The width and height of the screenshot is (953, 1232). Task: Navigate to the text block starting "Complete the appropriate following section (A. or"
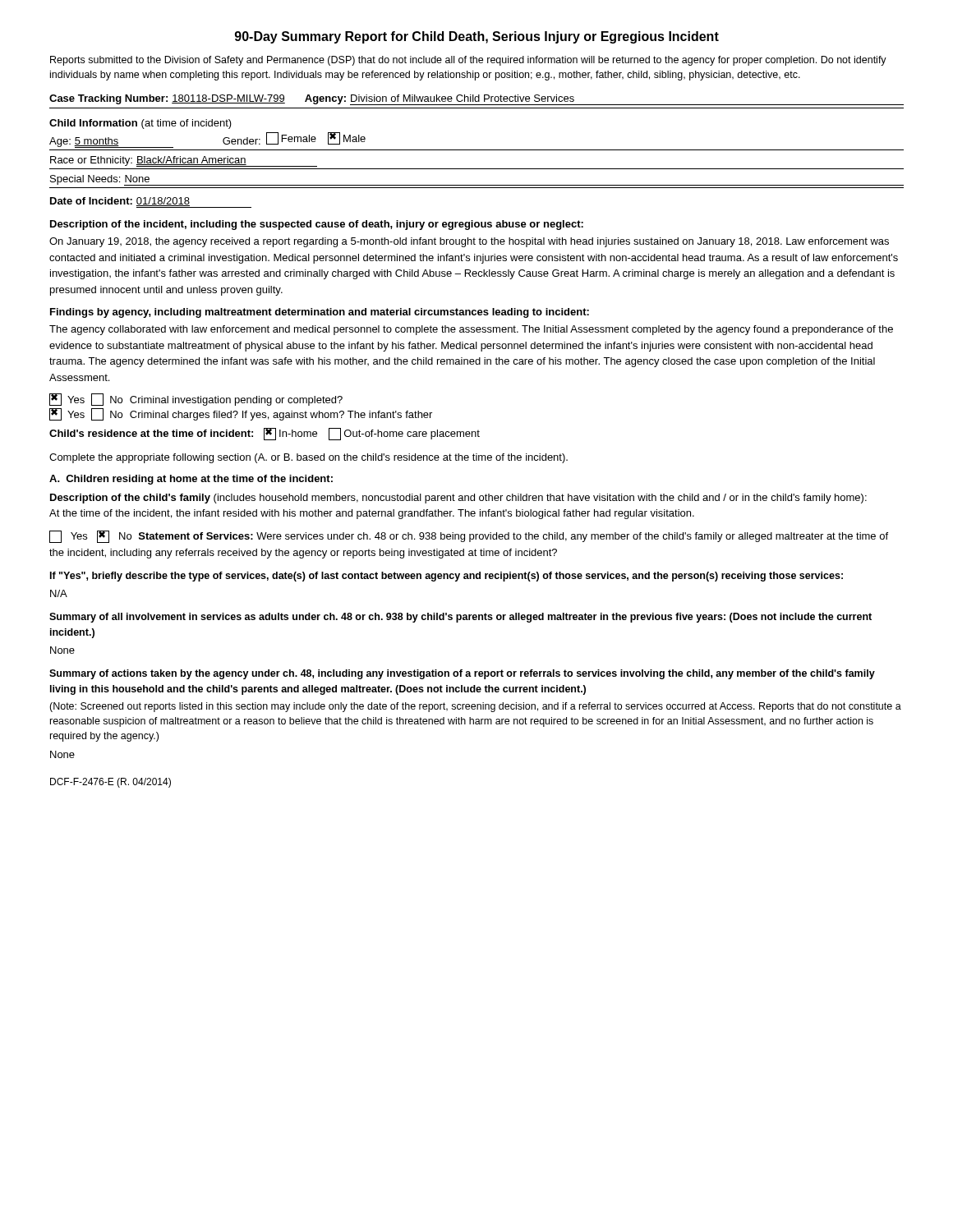tap(309, 457)
